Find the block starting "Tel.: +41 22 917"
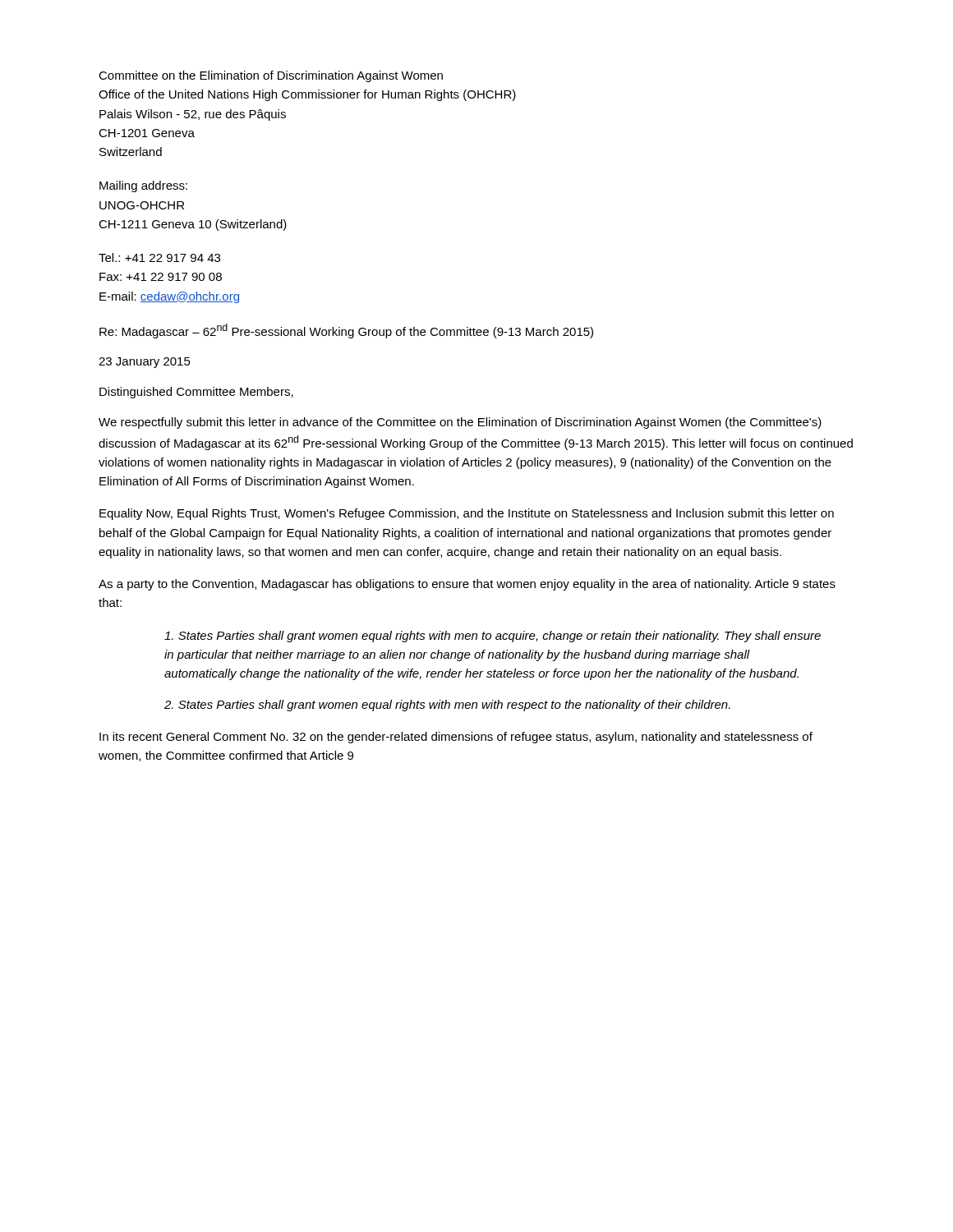Screen dimensions: 1232x953 click(159, 257)
